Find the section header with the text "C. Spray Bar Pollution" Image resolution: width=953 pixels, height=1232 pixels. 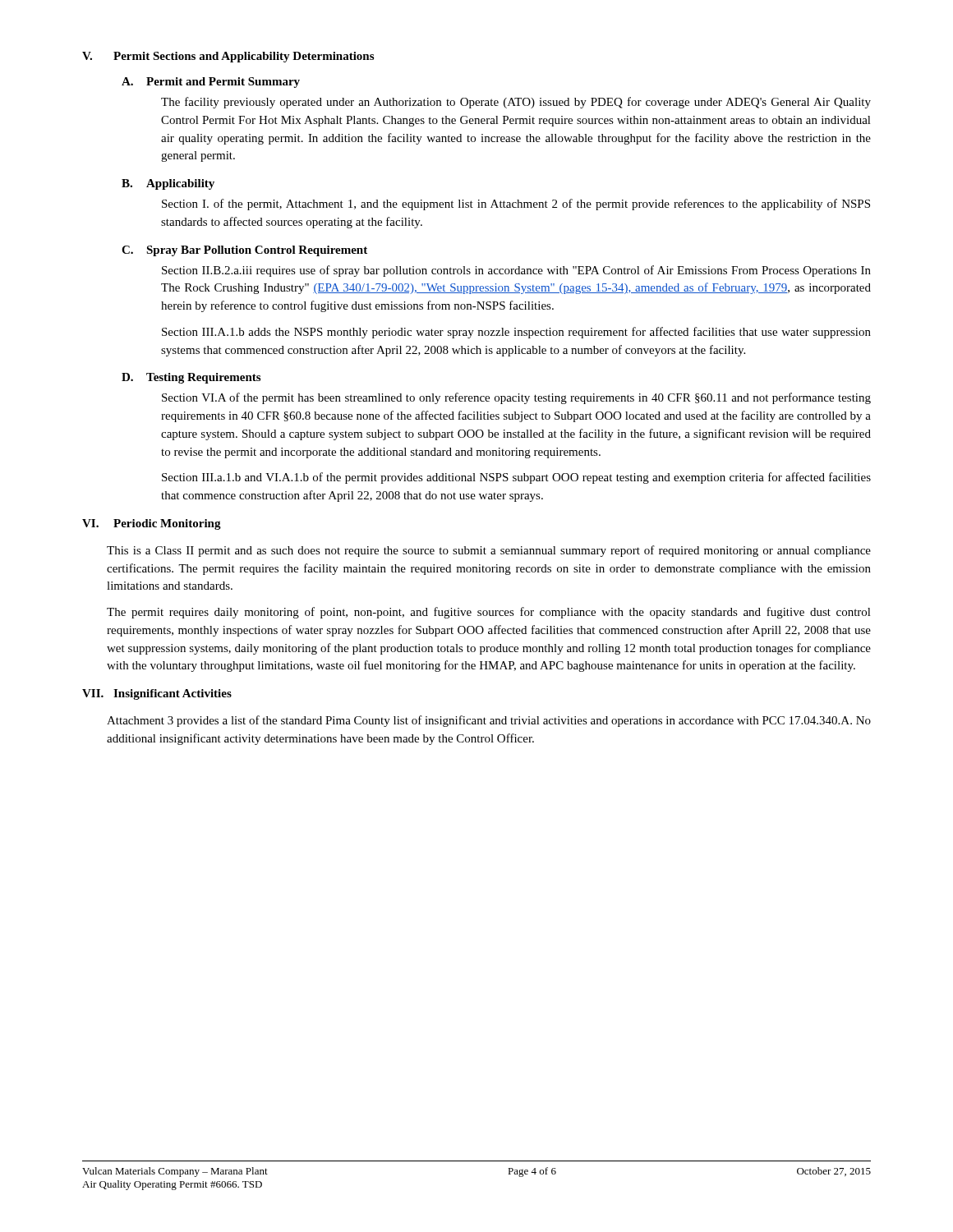(244, 250)
